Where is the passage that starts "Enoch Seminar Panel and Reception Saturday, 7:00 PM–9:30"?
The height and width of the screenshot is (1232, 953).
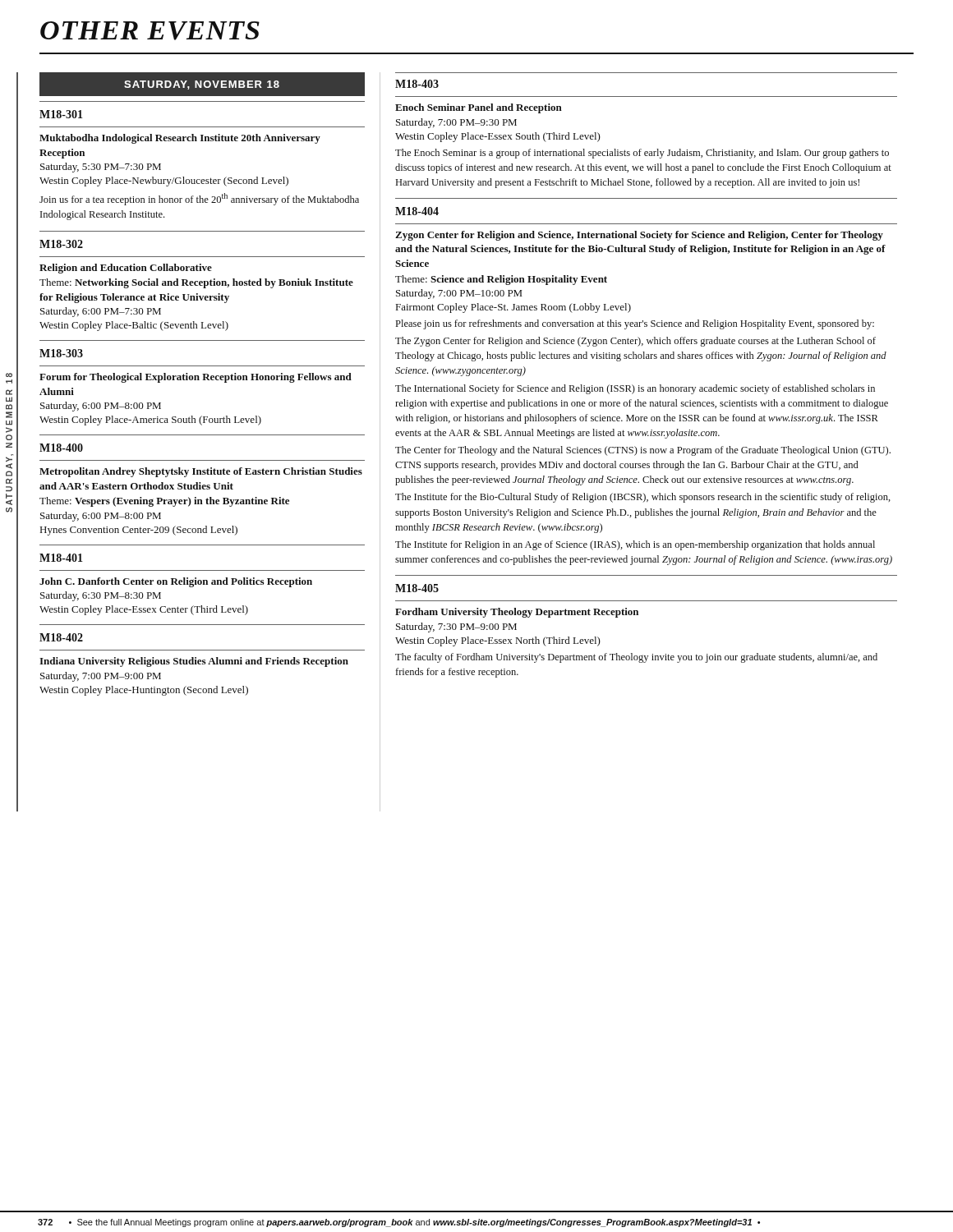(646, 145)
